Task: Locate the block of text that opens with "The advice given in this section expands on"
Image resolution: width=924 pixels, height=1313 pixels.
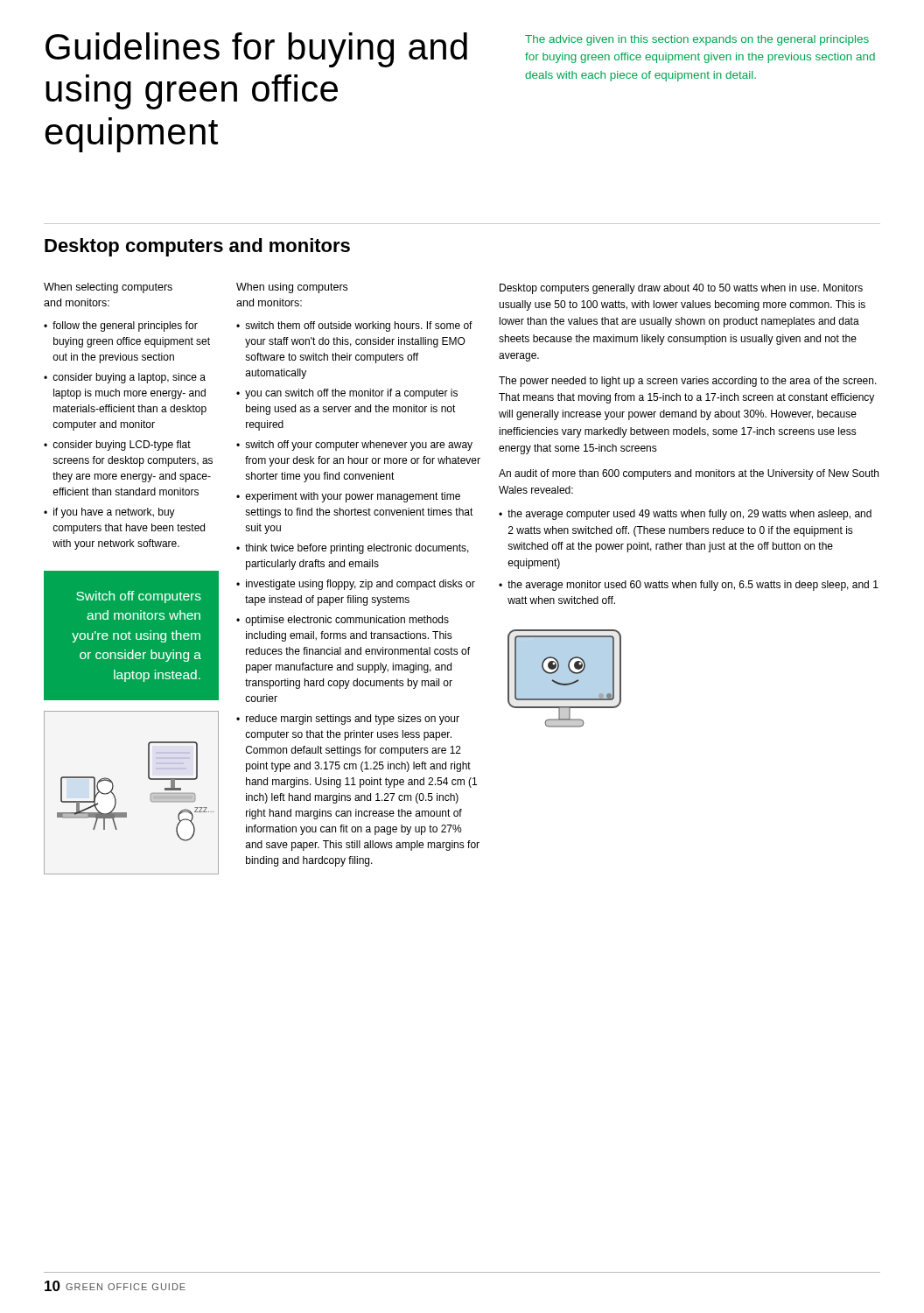Action: [700, 57]
